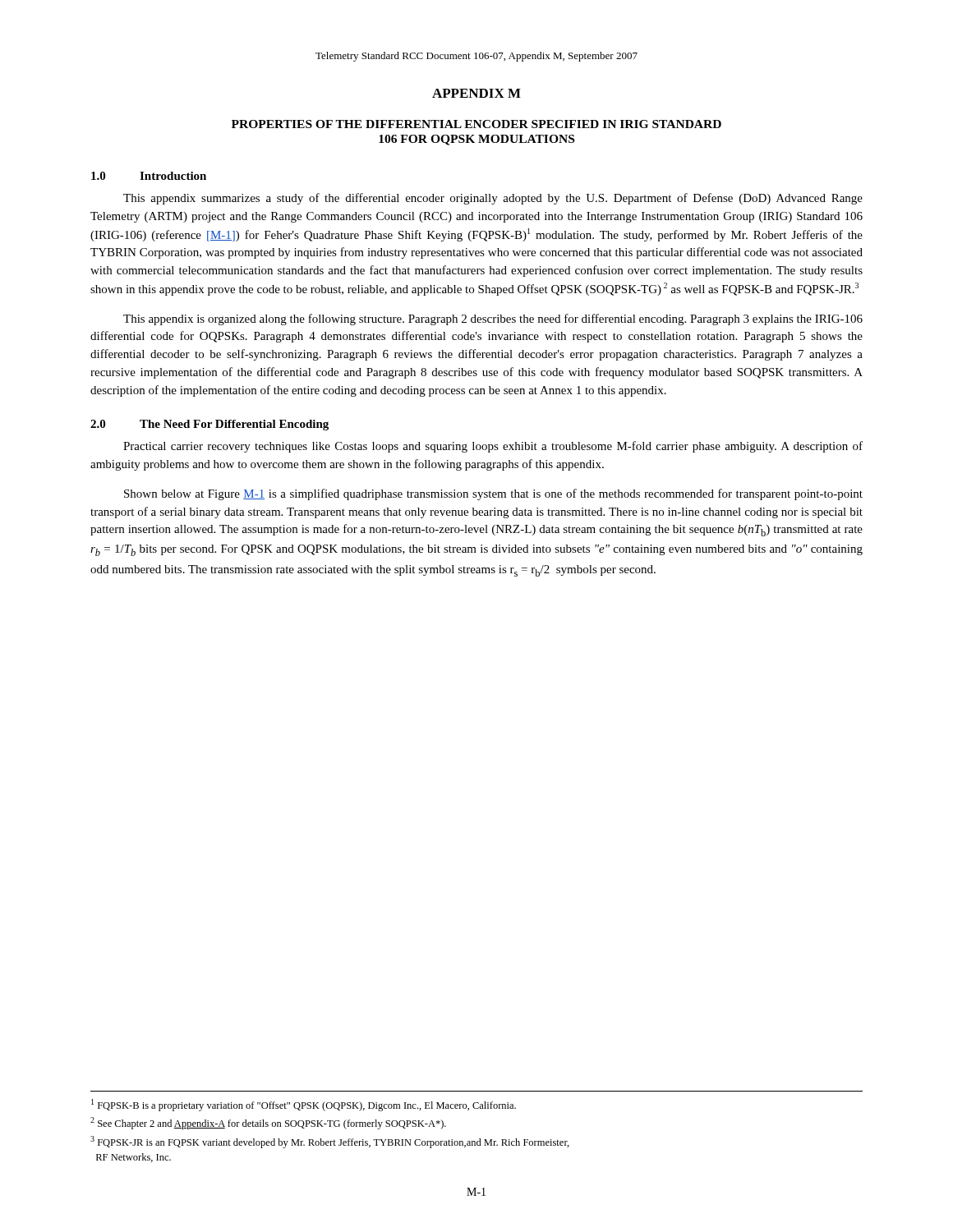Select the block starting "APPENDIX M"

[x=476, y=94]
